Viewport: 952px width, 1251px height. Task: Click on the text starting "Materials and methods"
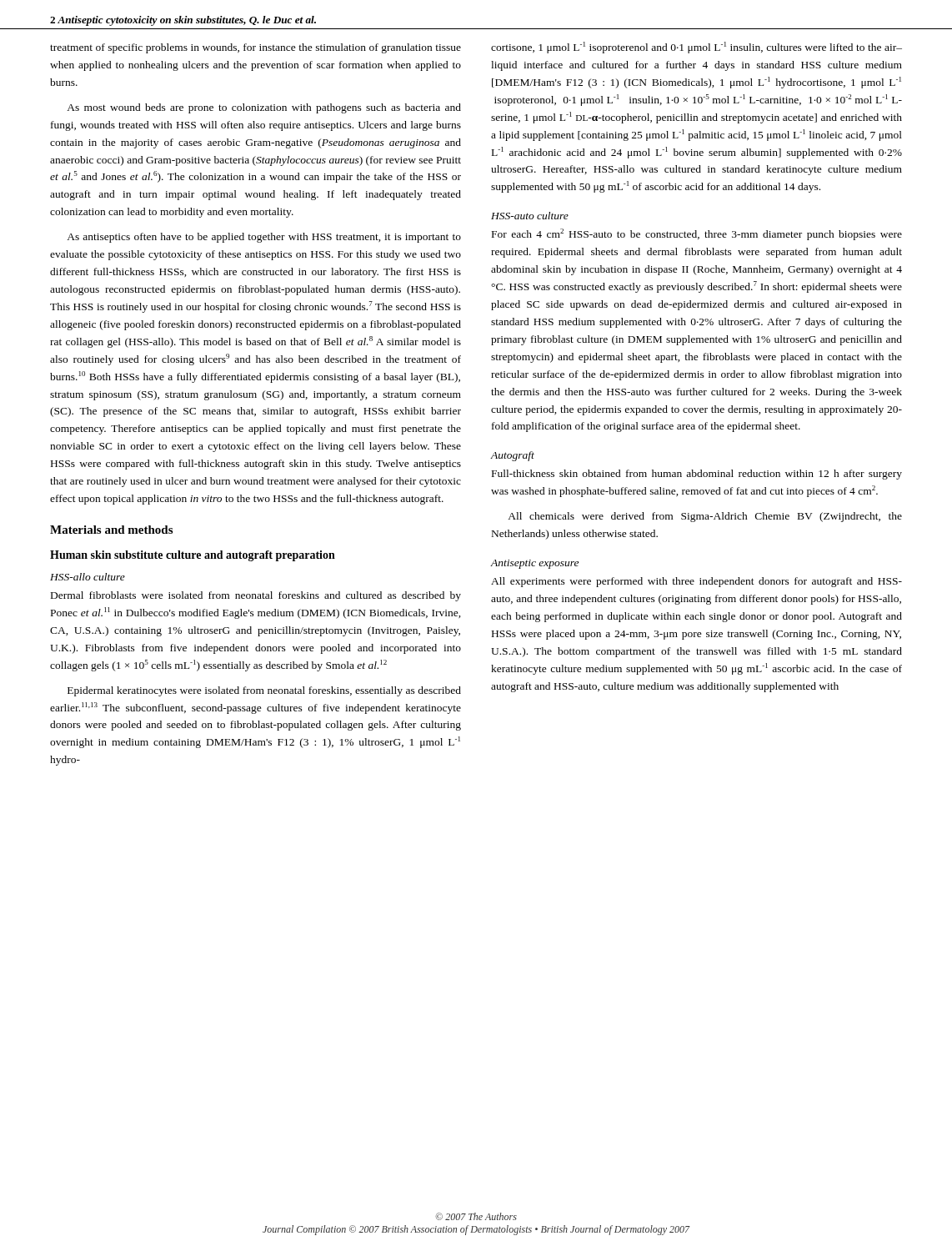click(111, 530)
